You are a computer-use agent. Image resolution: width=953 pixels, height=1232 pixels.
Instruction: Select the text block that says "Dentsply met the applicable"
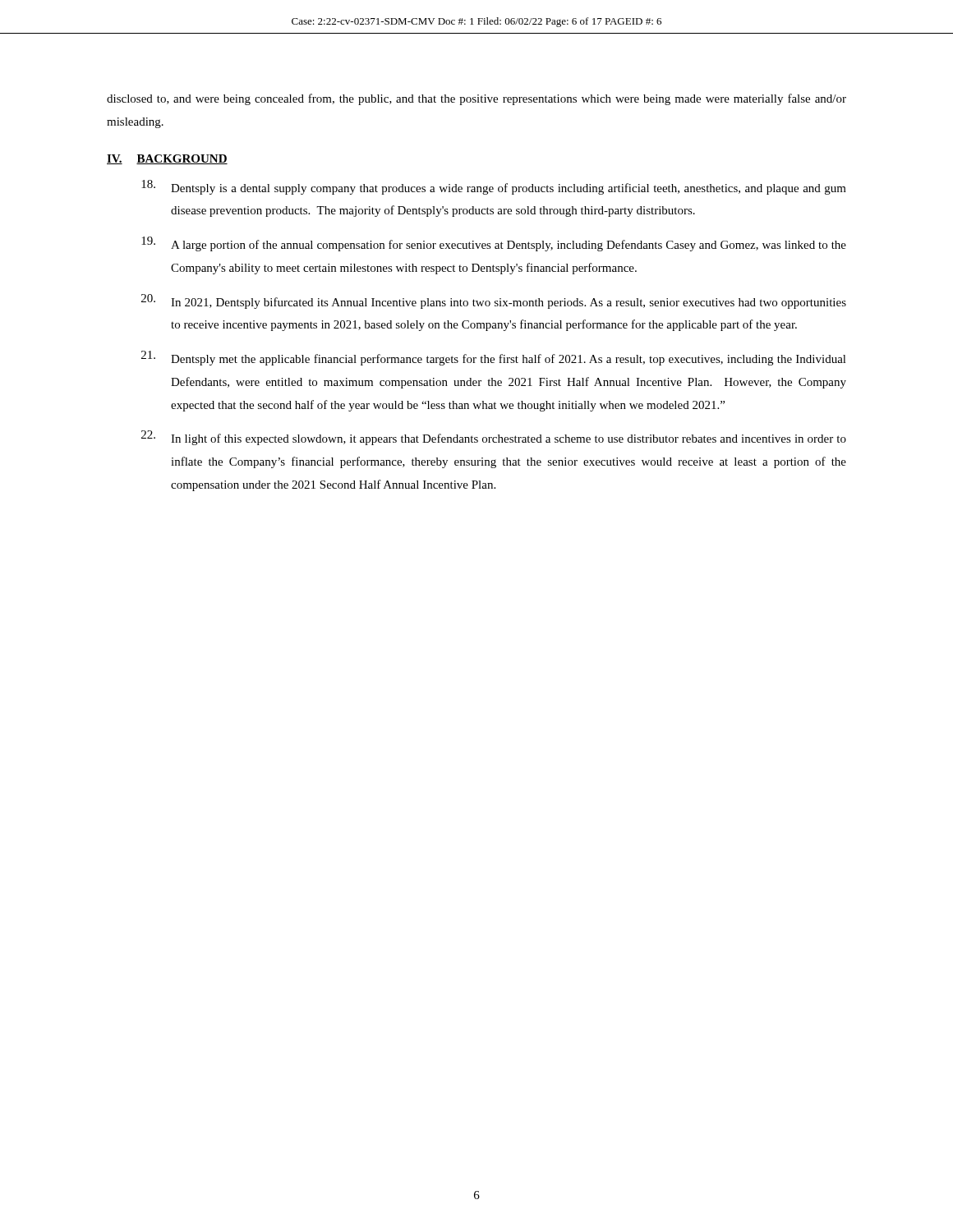[476, 382]
